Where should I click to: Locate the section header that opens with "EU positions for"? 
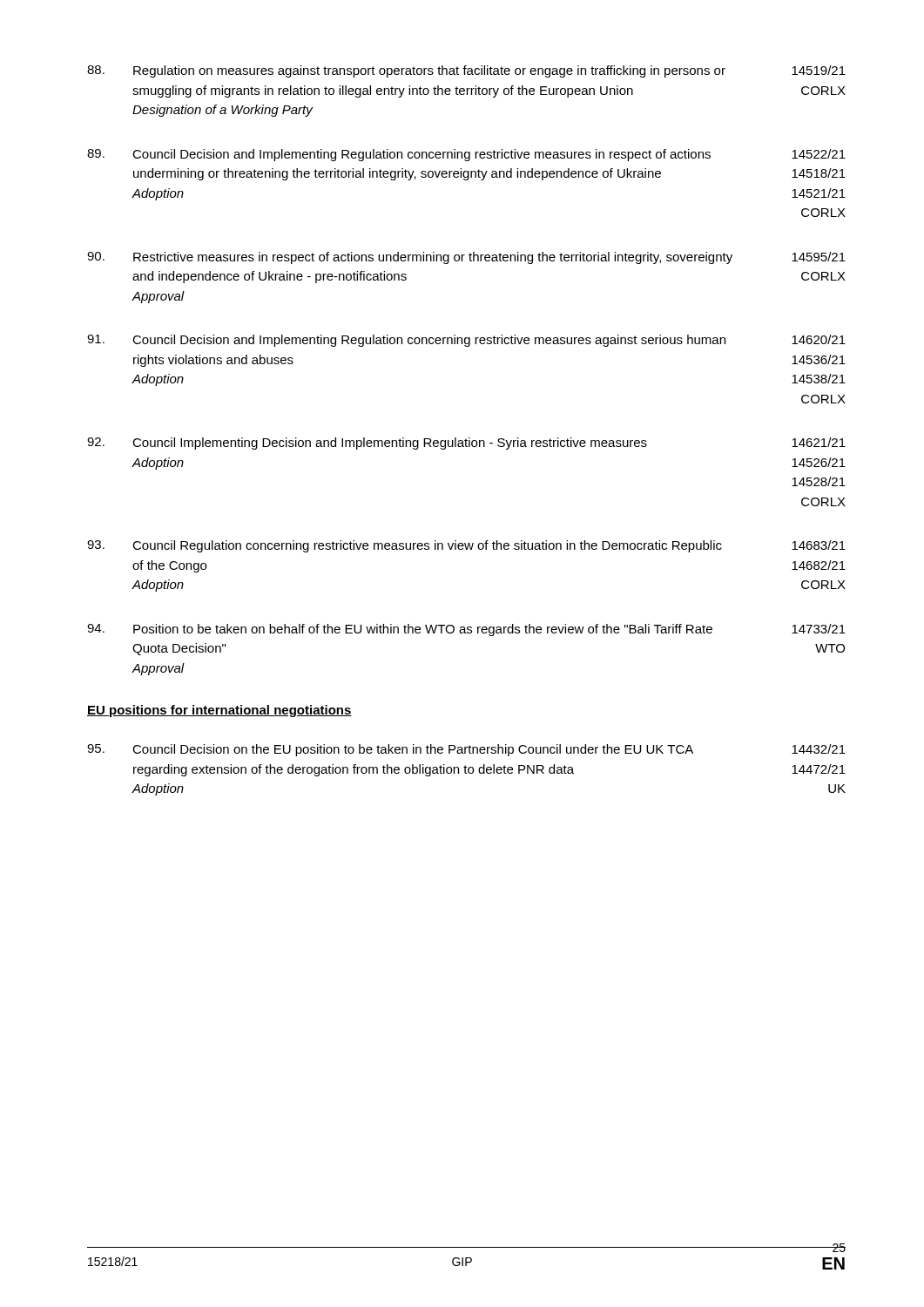click(219, 710)
